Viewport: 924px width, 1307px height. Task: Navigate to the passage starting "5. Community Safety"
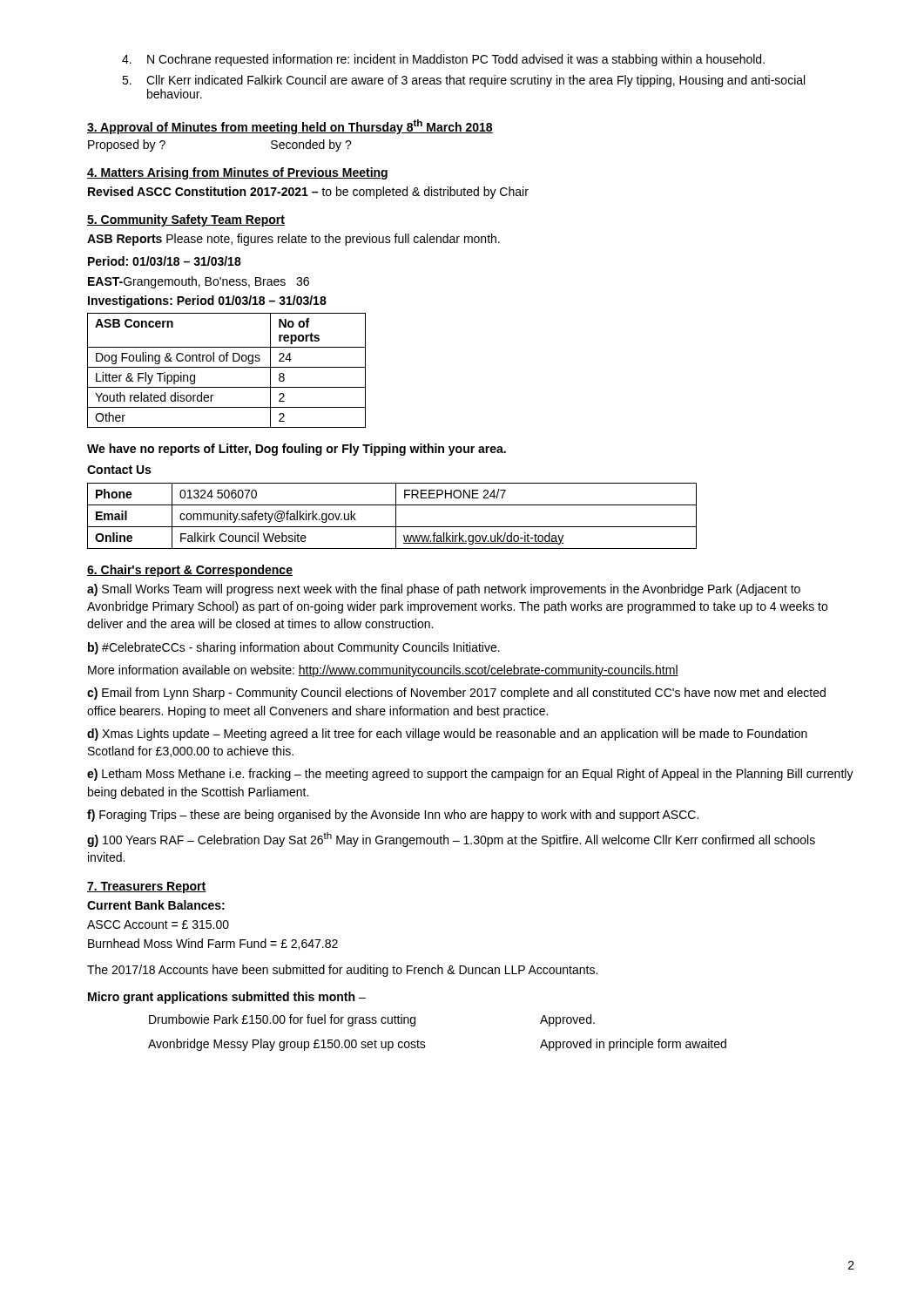point(186,220)
